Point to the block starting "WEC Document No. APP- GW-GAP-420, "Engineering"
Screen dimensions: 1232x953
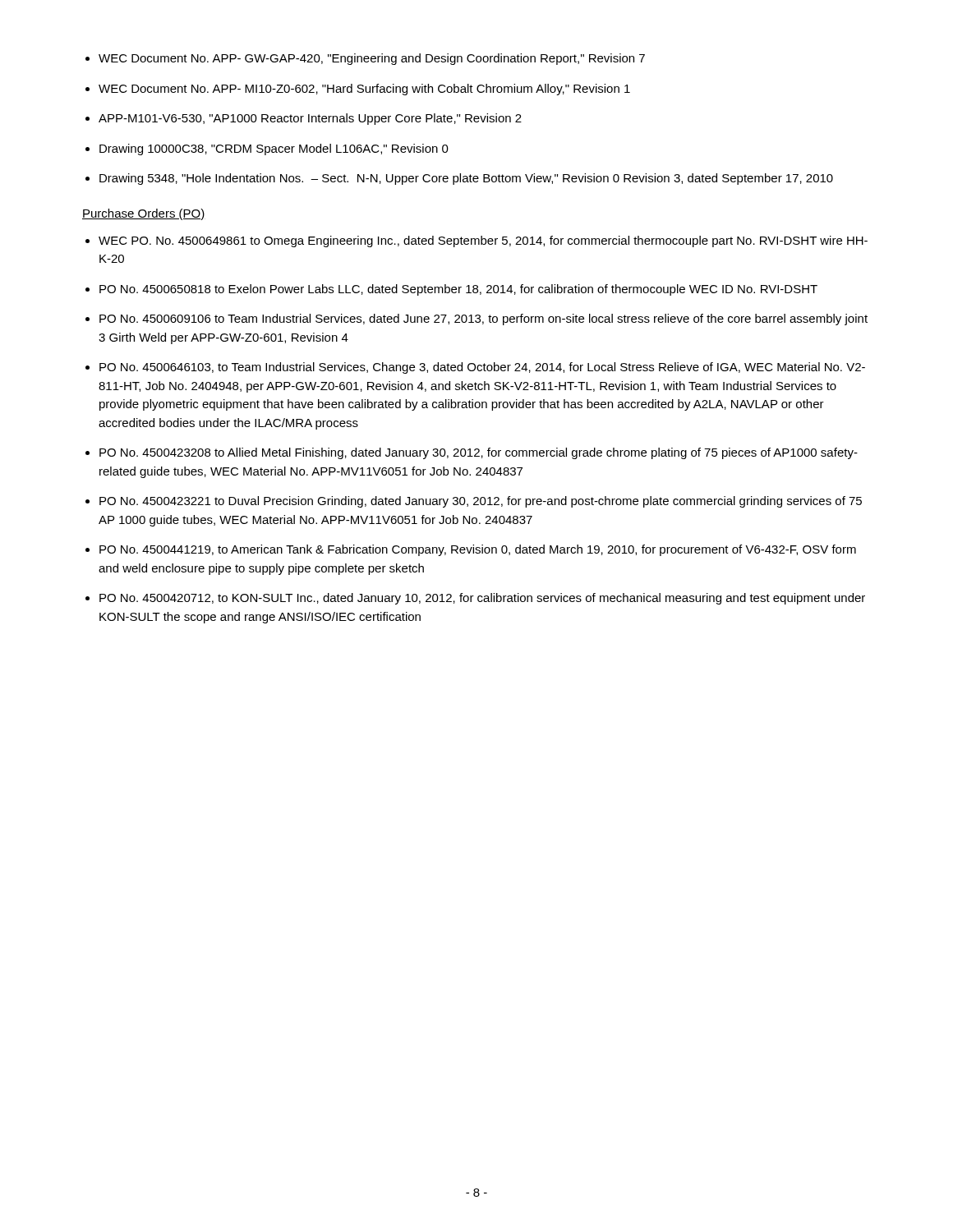(372, 58)
